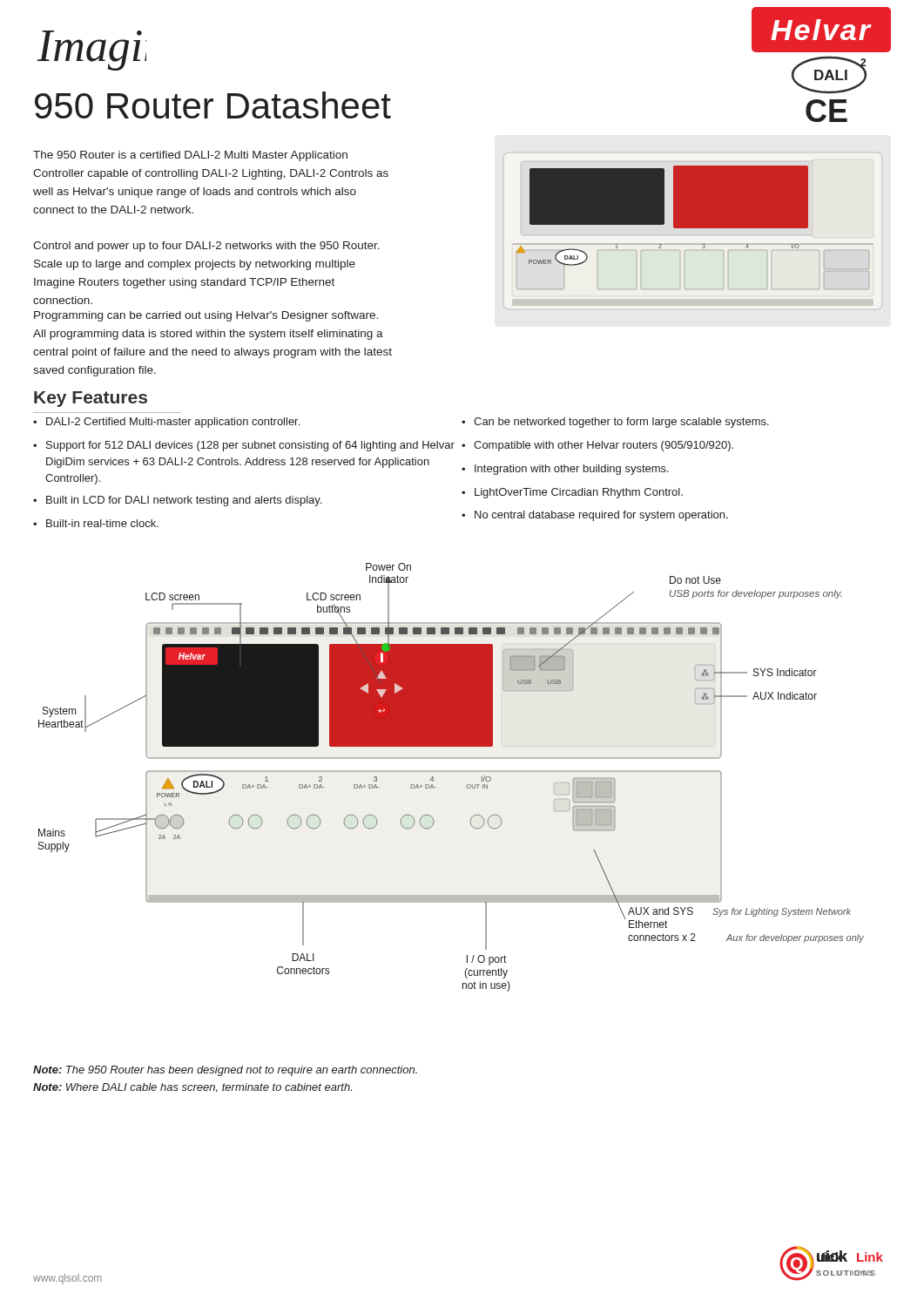This screenshot has width=924, height=1307.
Task: Click on the photo
Action: point(693,231)
